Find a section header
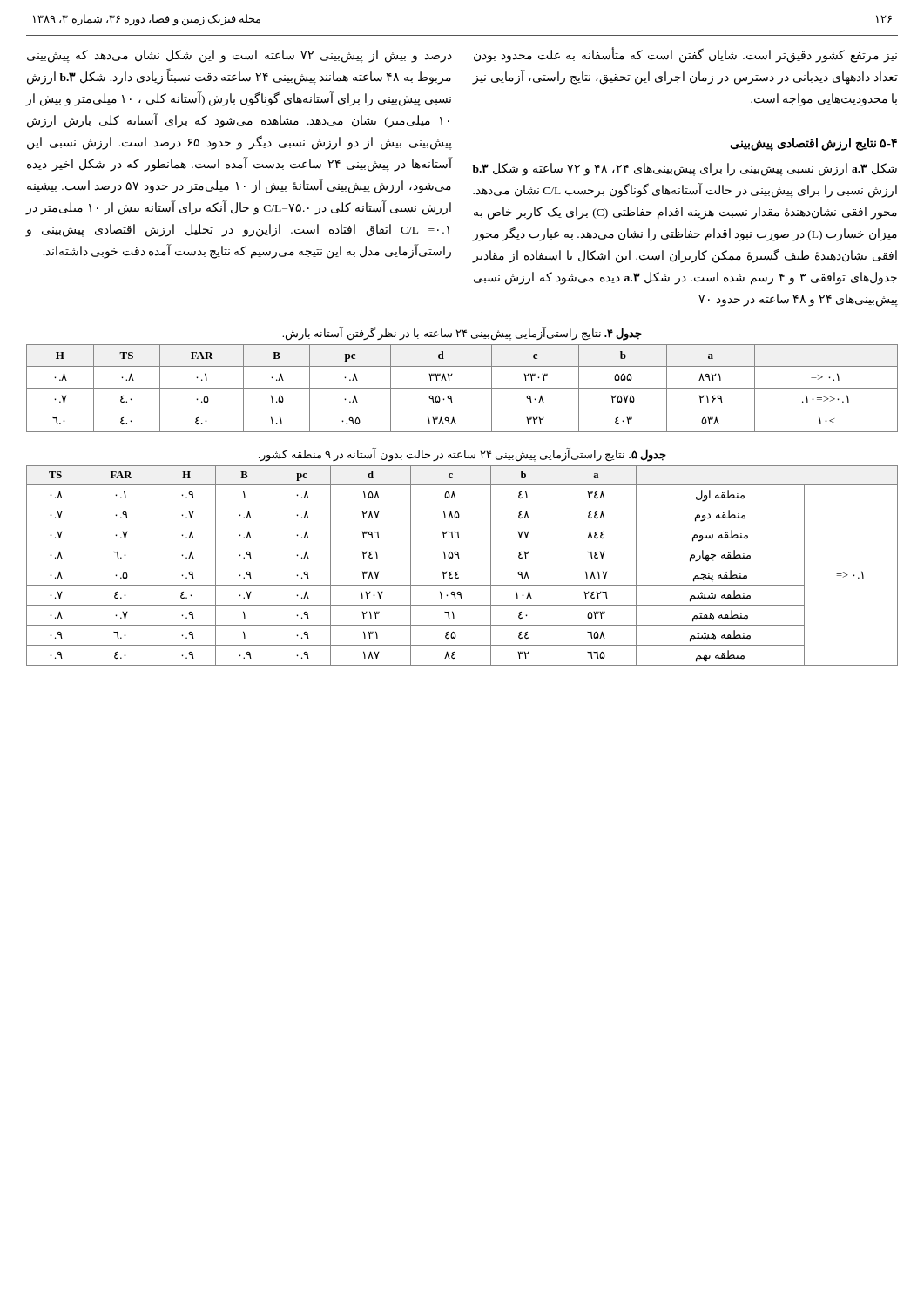924x1307 pixels. [814, 143]
